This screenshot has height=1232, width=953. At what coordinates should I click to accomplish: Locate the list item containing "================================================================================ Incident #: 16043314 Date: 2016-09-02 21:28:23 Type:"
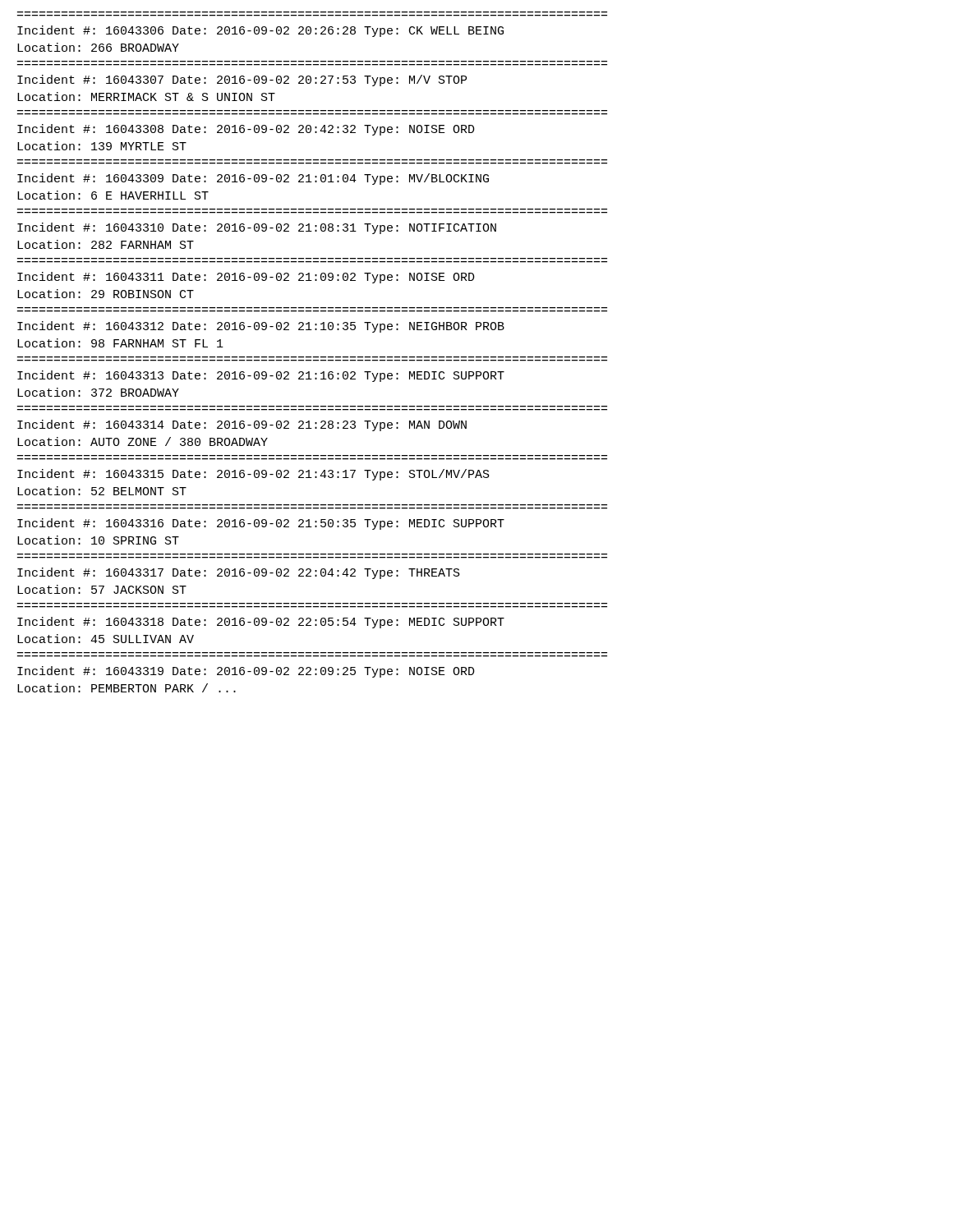click(476, 427)
